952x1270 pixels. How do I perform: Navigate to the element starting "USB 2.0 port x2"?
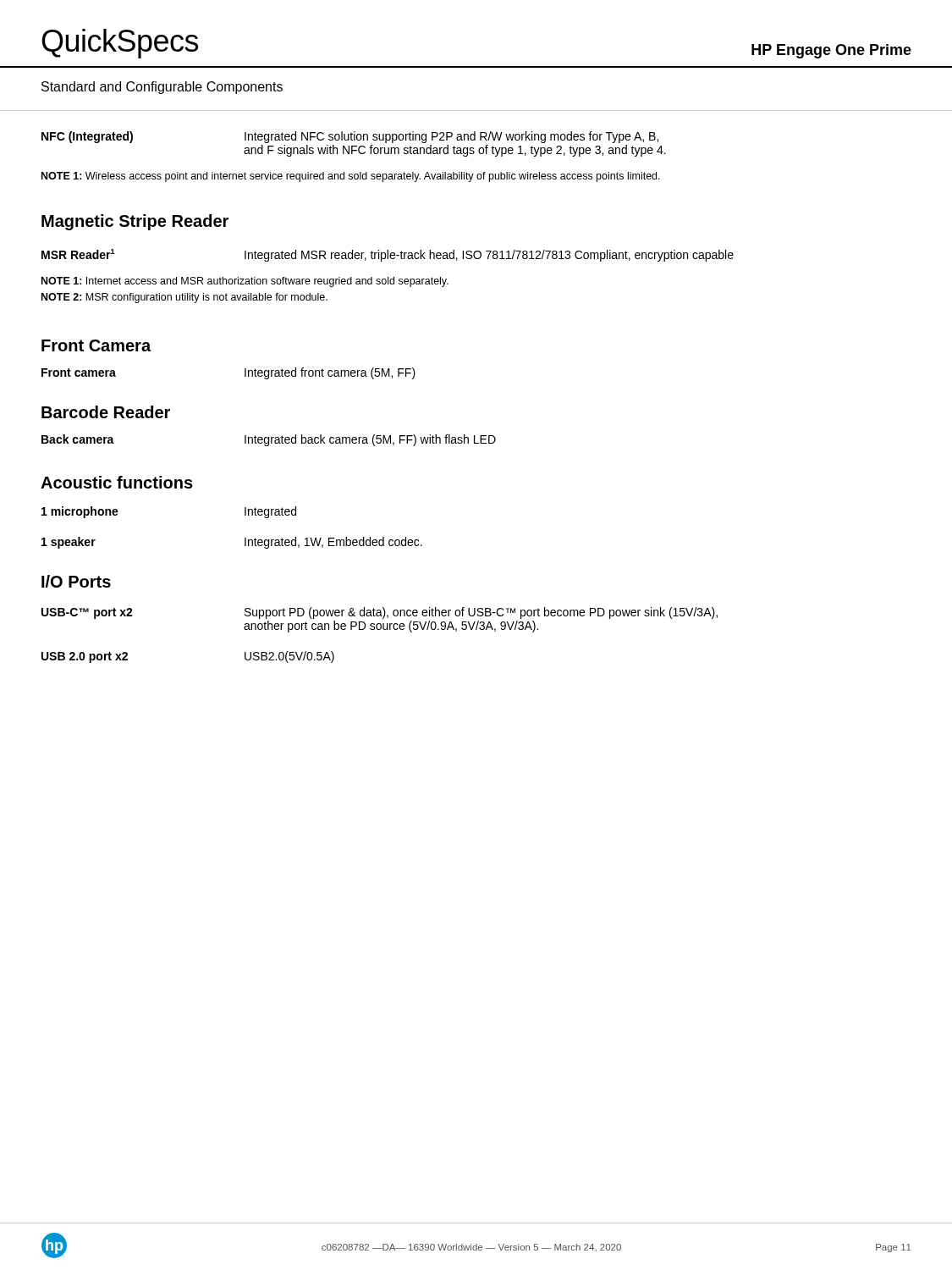pyautogui.click(x=81, y=657)
